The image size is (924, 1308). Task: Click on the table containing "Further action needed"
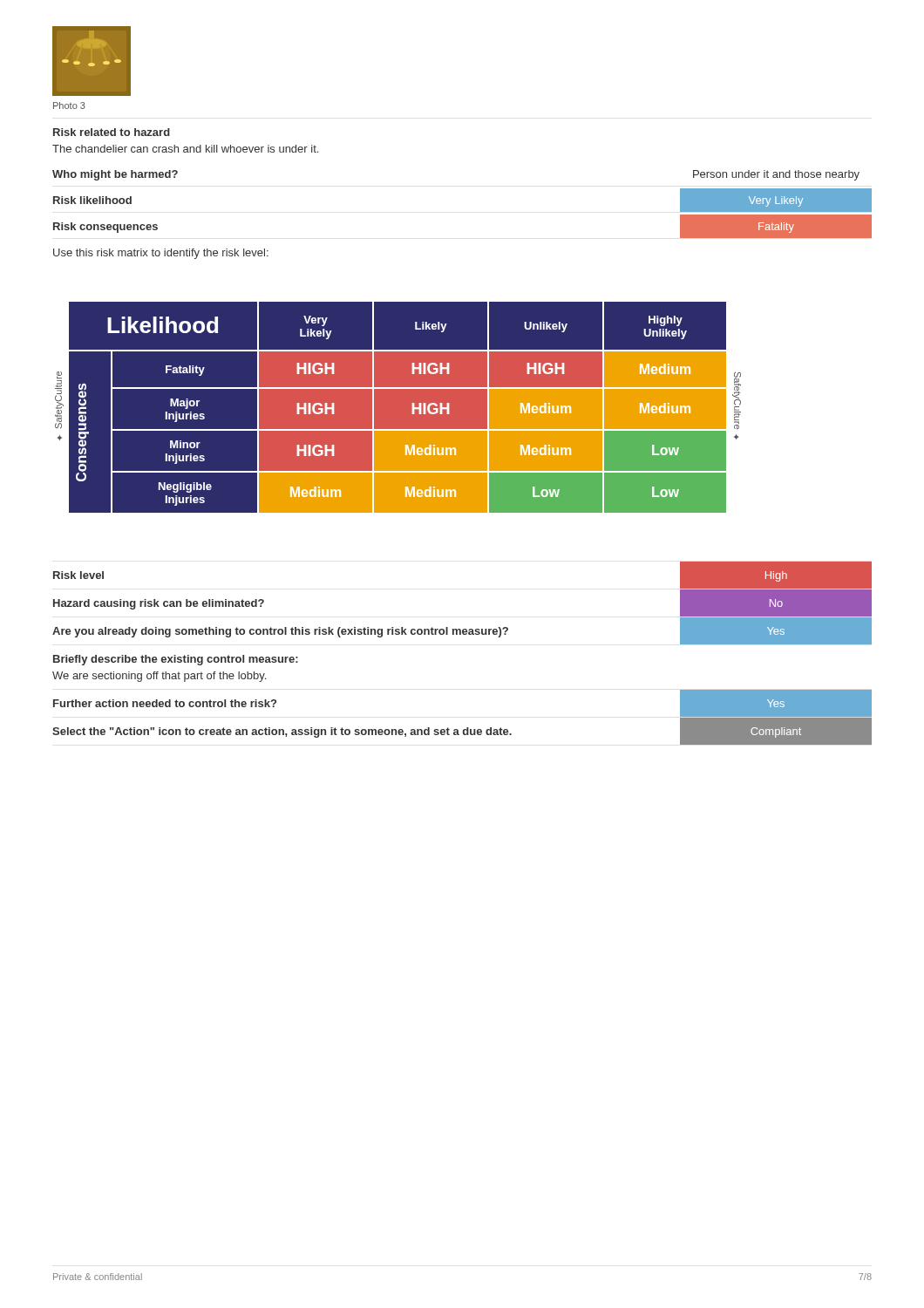click(462, 703)
